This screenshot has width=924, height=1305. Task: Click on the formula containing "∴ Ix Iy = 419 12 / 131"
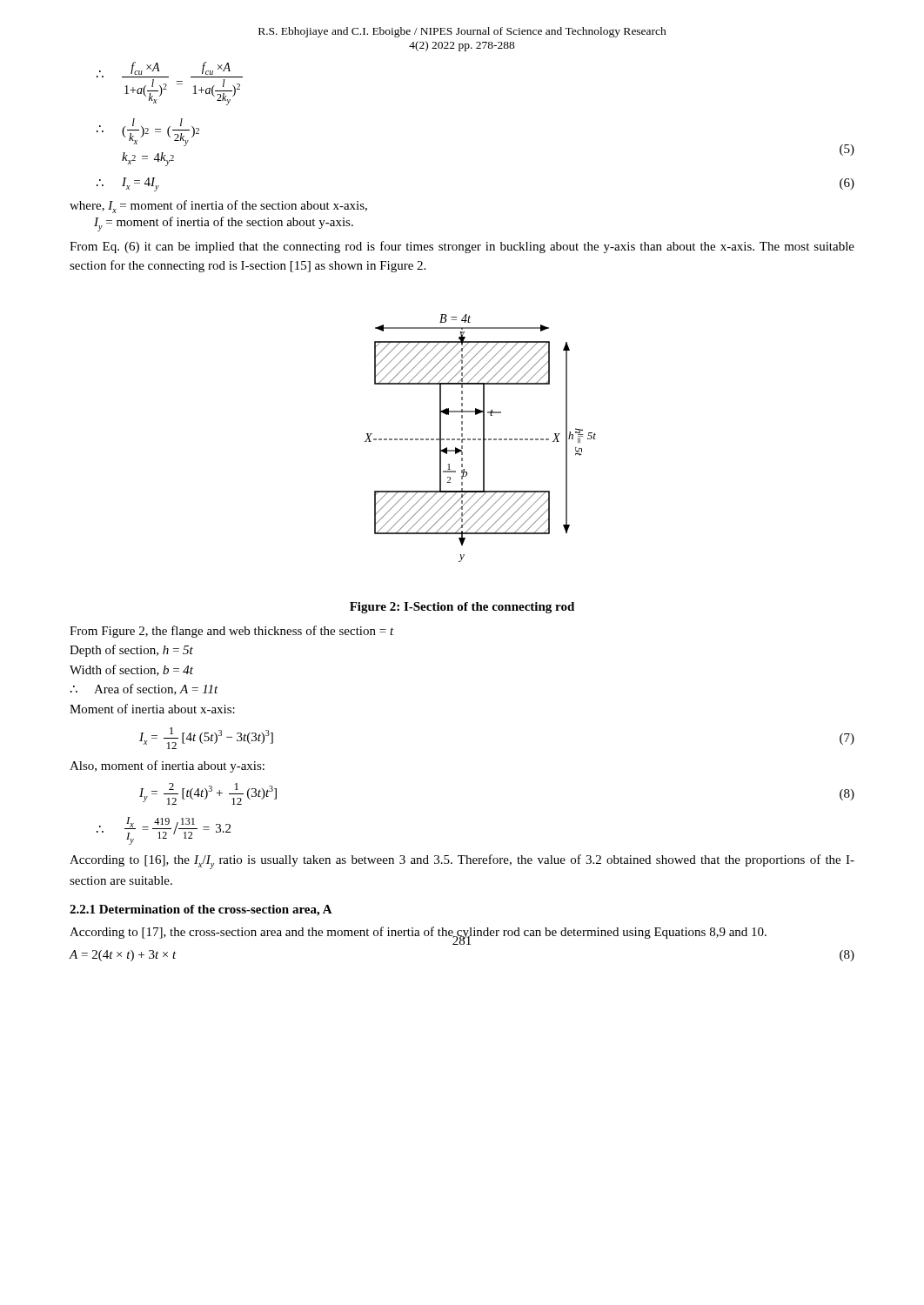pyautogui.click(x=164, y=831)
